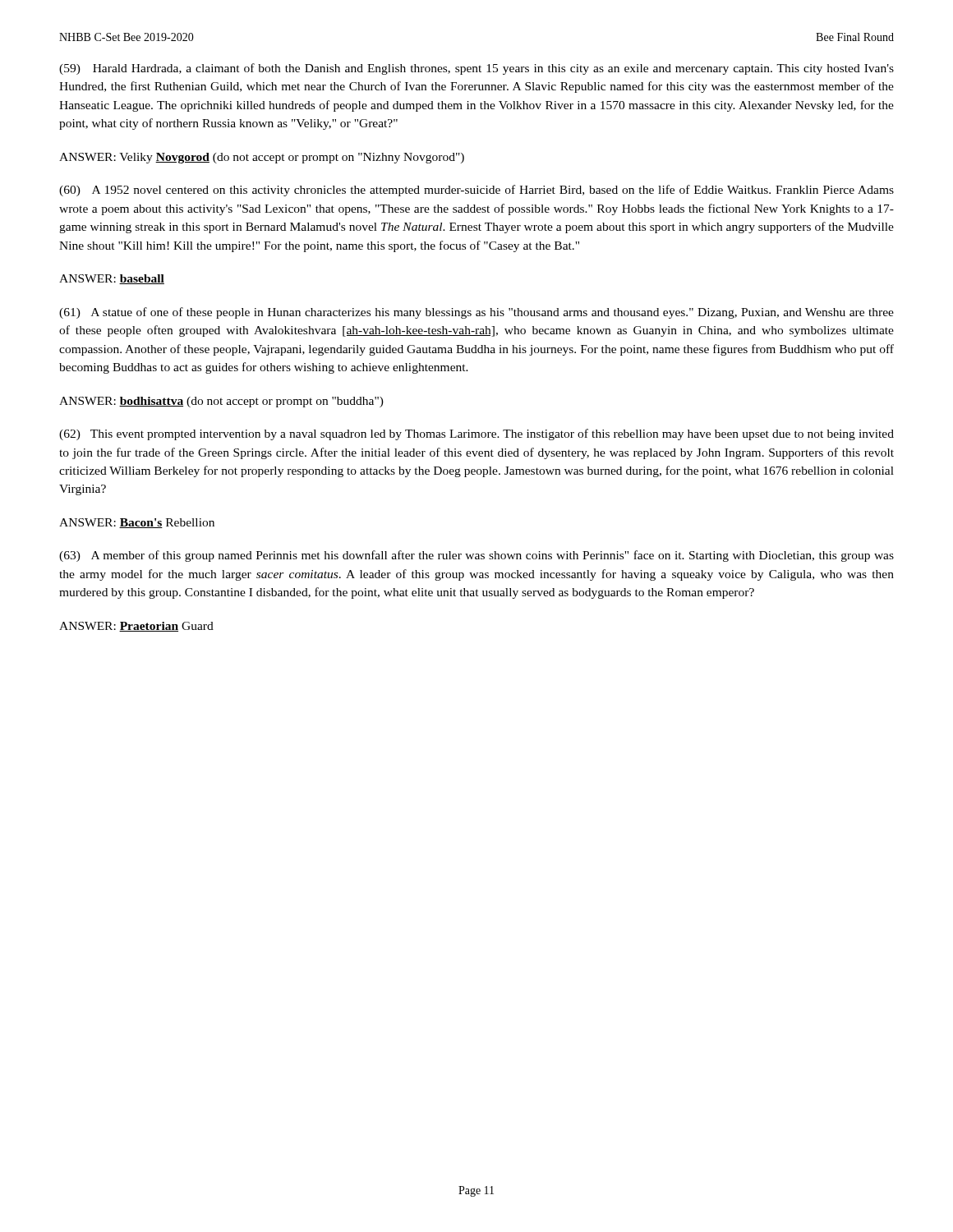The height and width of the screenshot is (1232, 953).
Task: Locate the text block starting "ANSWER: Veliky Novgorod (do not accept"
Action: tap(262, 156)
